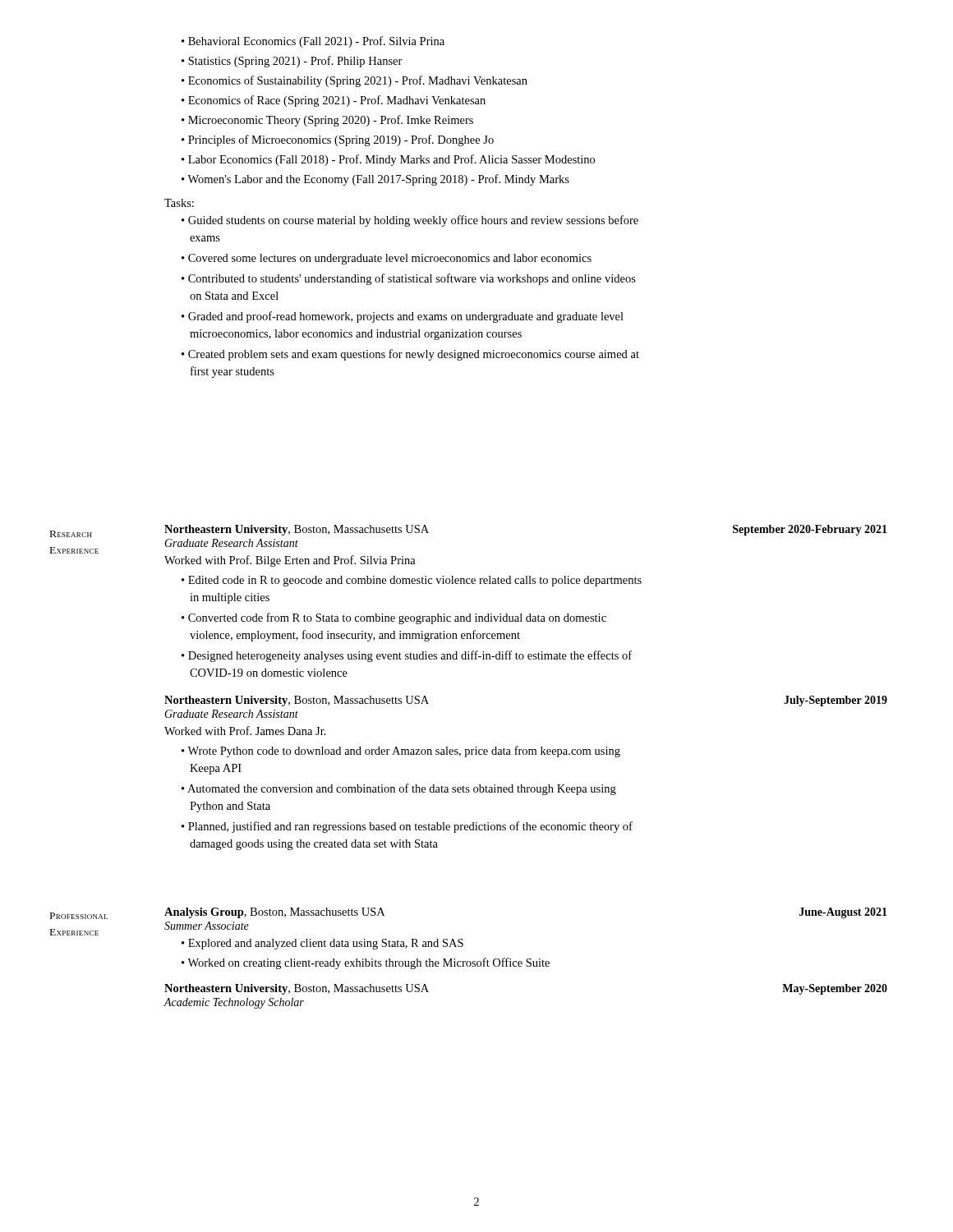Viewport: 953px width, 1232px height.
Task: Select the text containing "May-September 2020"
Action: [835, 989]
